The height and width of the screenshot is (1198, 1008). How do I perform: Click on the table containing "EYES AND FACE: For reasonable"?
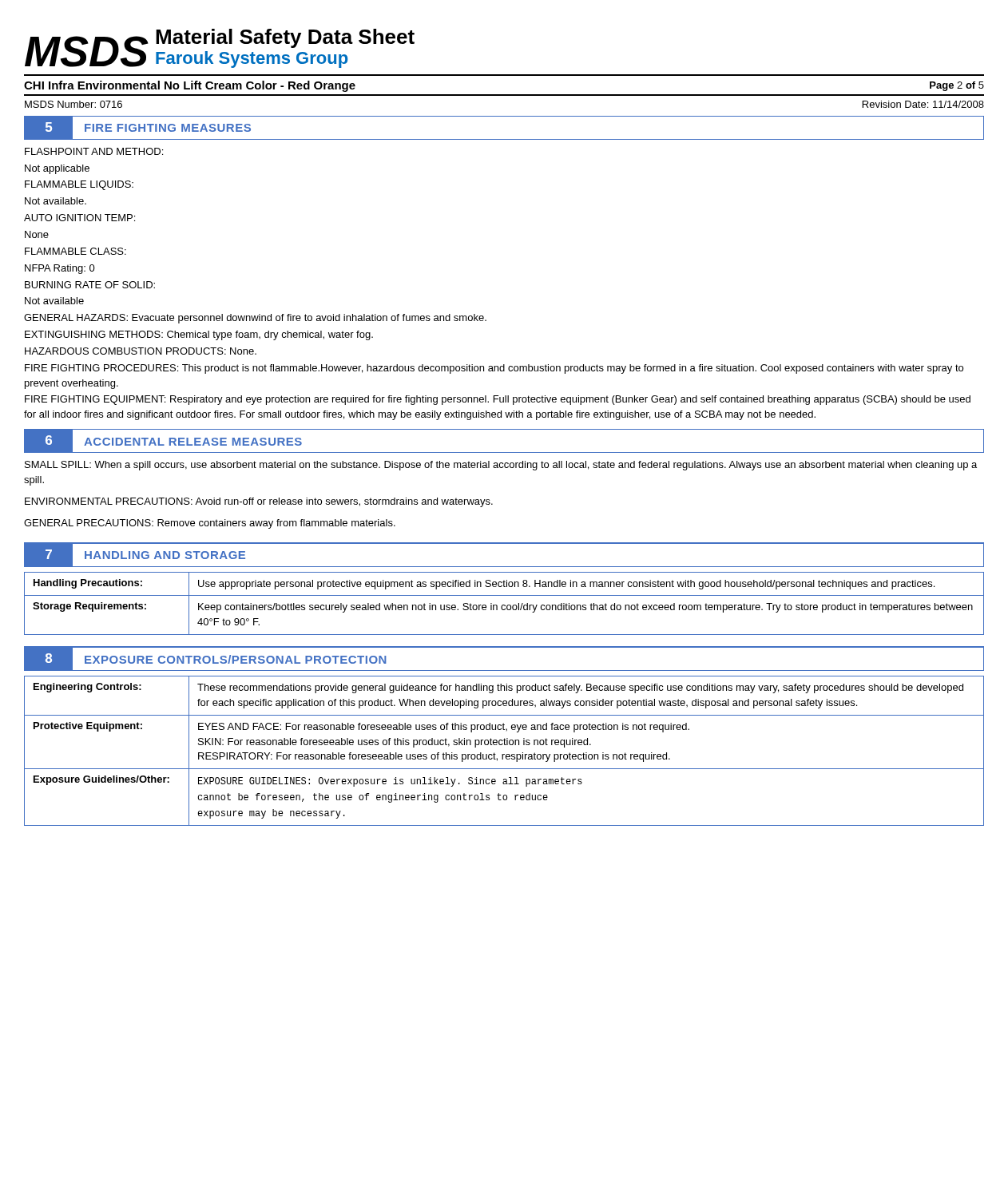point(504,751)
